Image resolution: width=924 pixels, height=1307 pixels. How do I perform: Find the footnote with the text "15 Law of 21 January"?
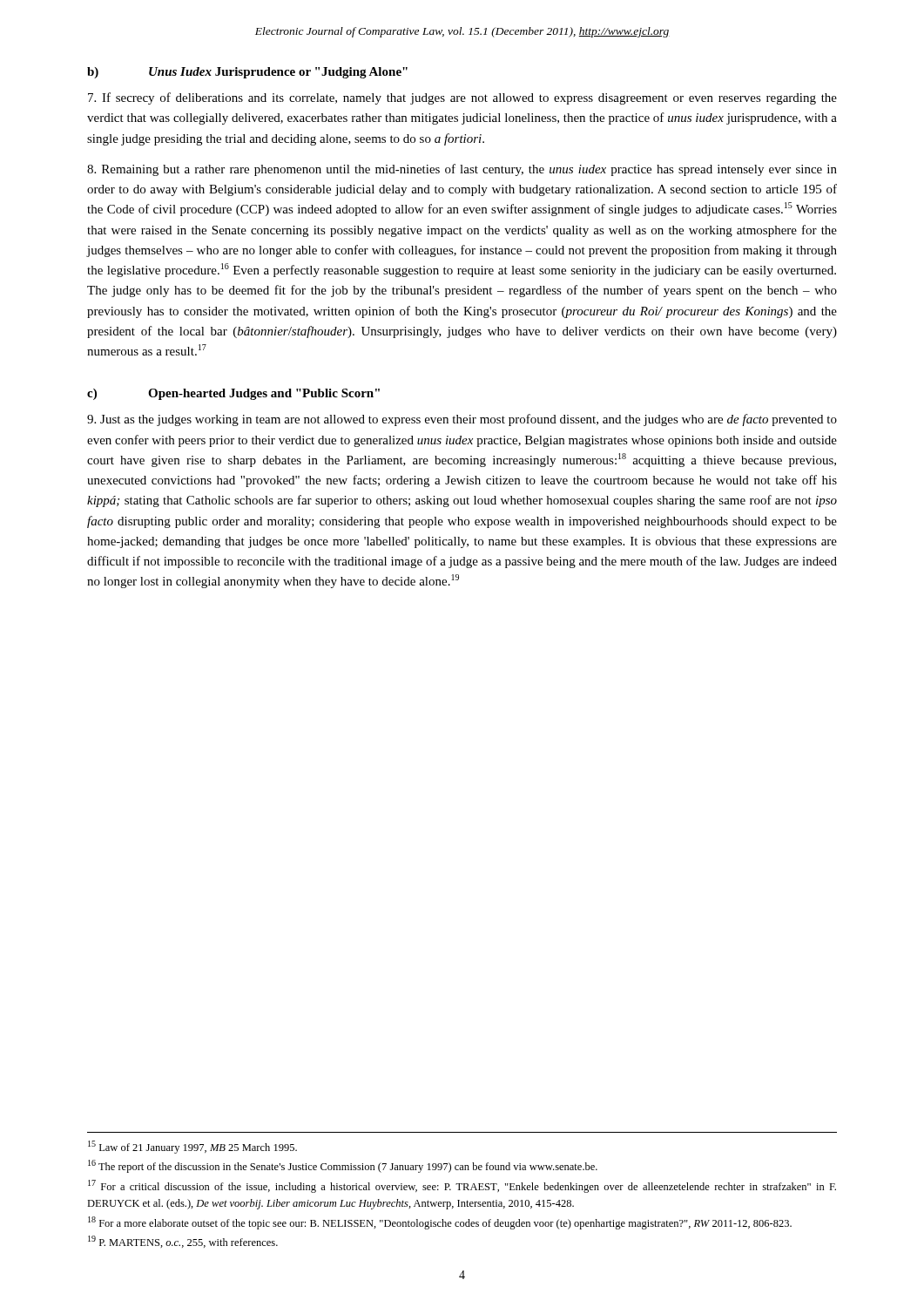point(192,1146)
